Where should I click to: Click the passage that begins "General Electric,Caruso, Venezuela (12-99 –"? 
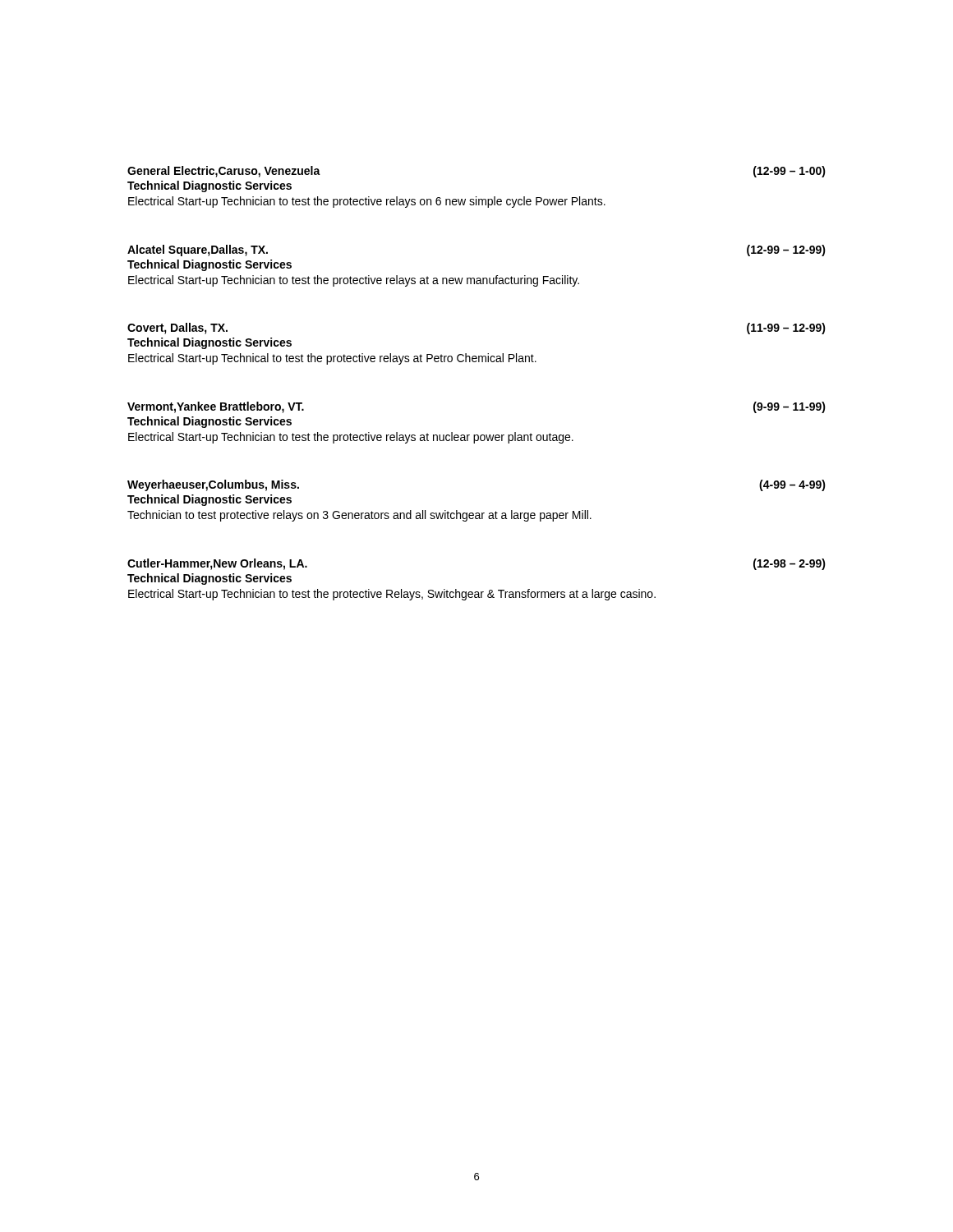(476, 187)
